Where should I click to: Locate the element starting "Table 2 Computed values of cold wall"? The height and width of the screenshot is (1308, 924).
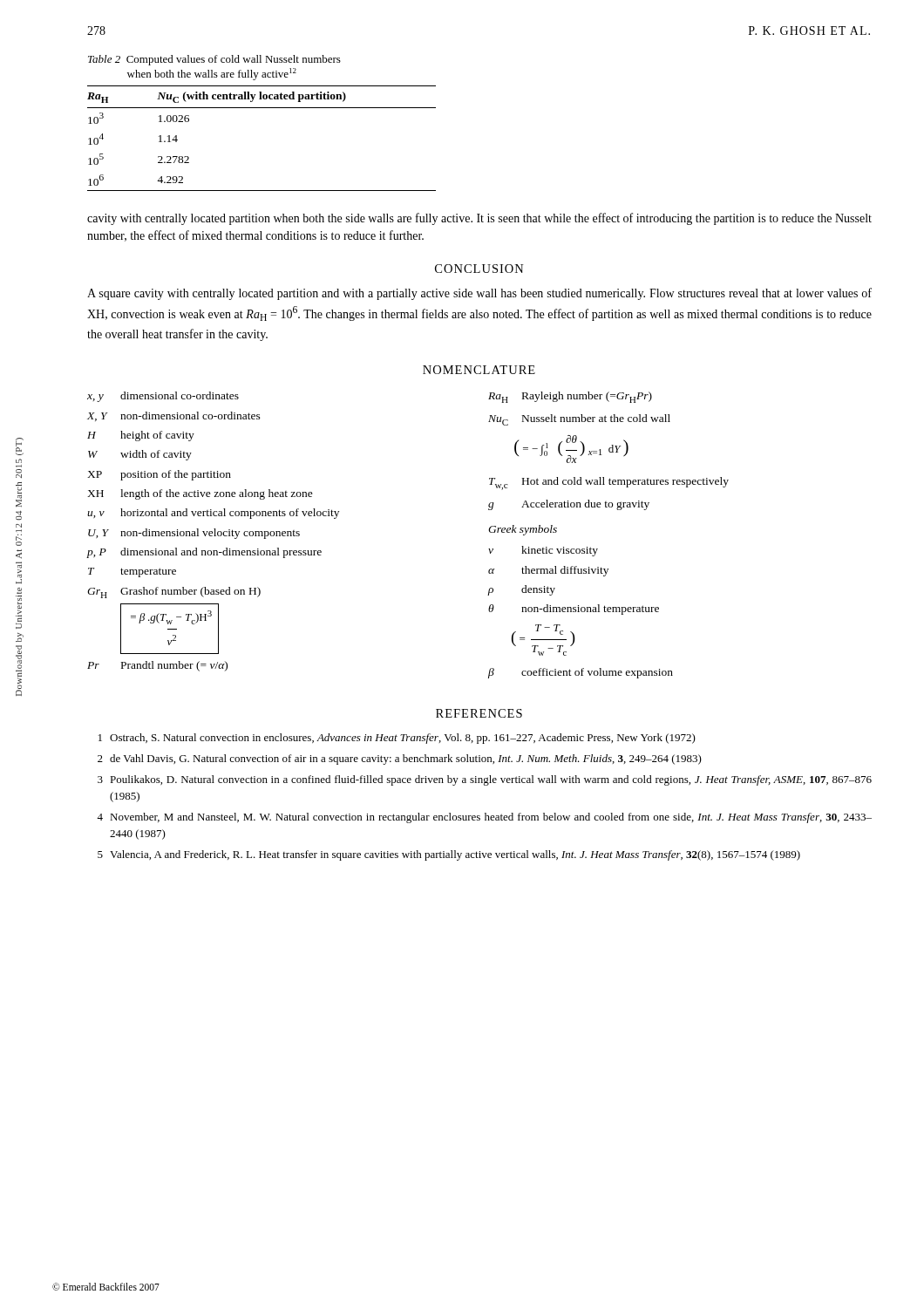214,66
